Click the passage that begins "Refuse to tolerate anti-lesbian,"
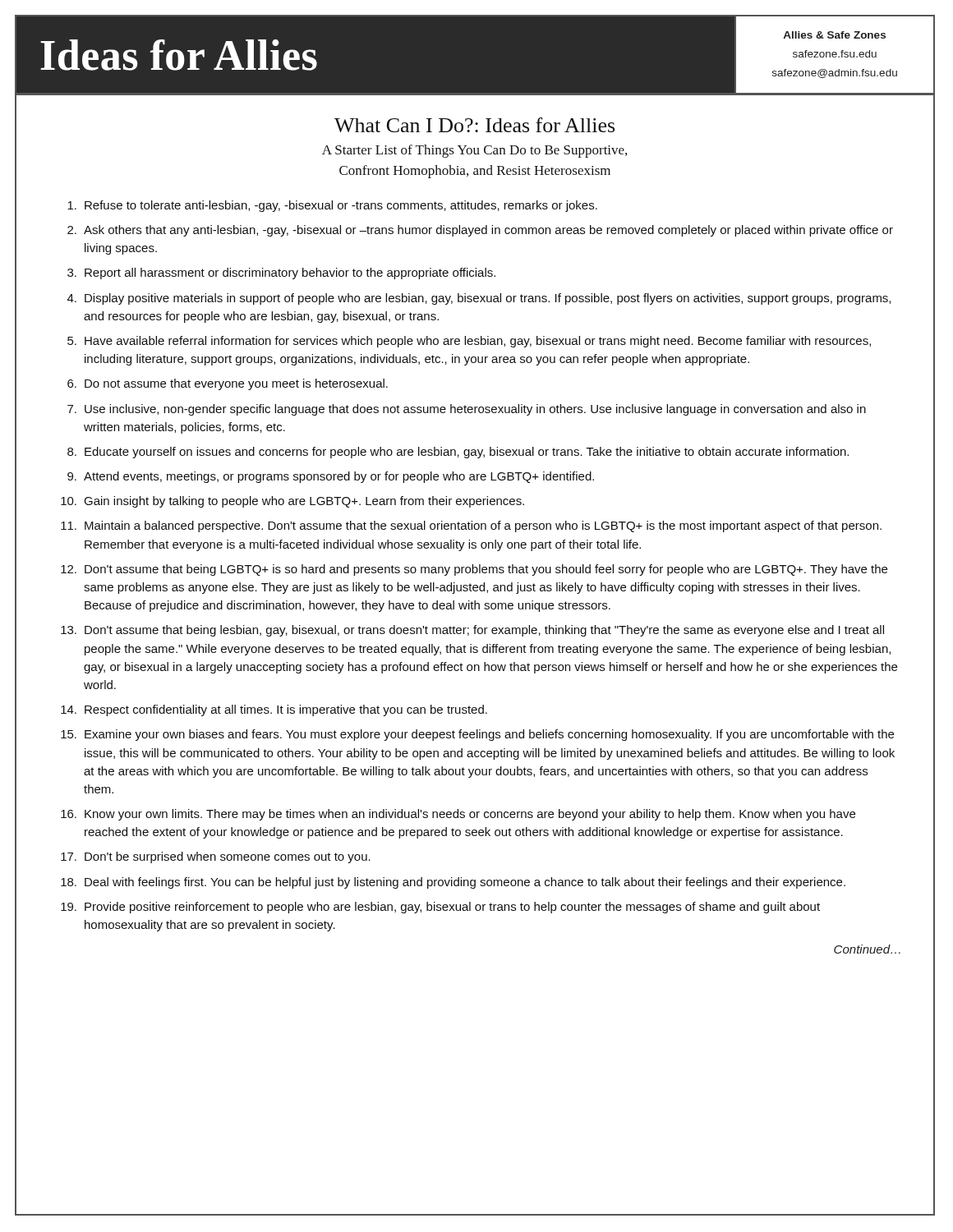Viewport: 953px width, 1232px height. coord(475,205)
